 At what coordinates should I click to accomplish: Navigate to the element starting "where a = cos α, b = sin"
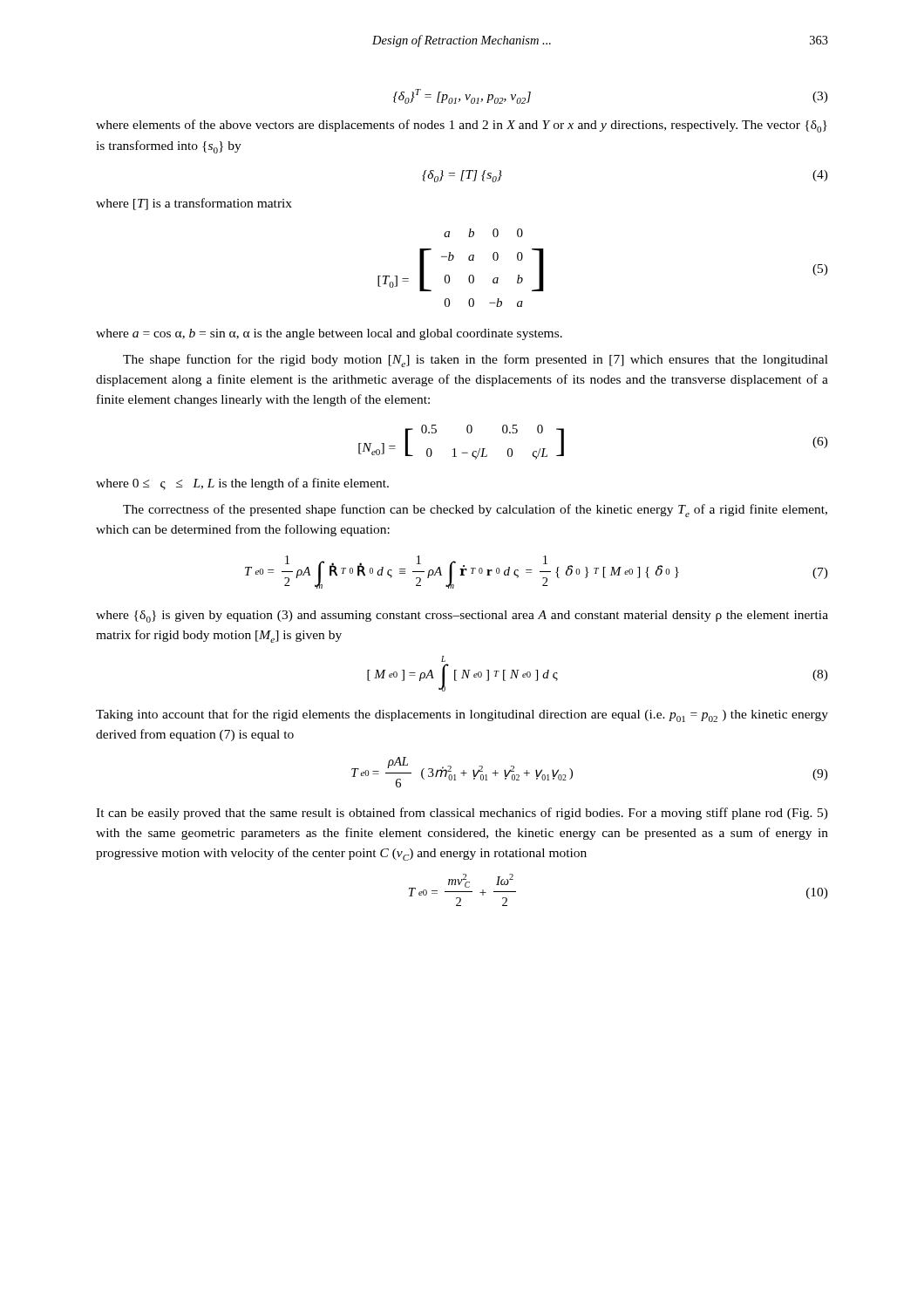[x=329, y=333]
